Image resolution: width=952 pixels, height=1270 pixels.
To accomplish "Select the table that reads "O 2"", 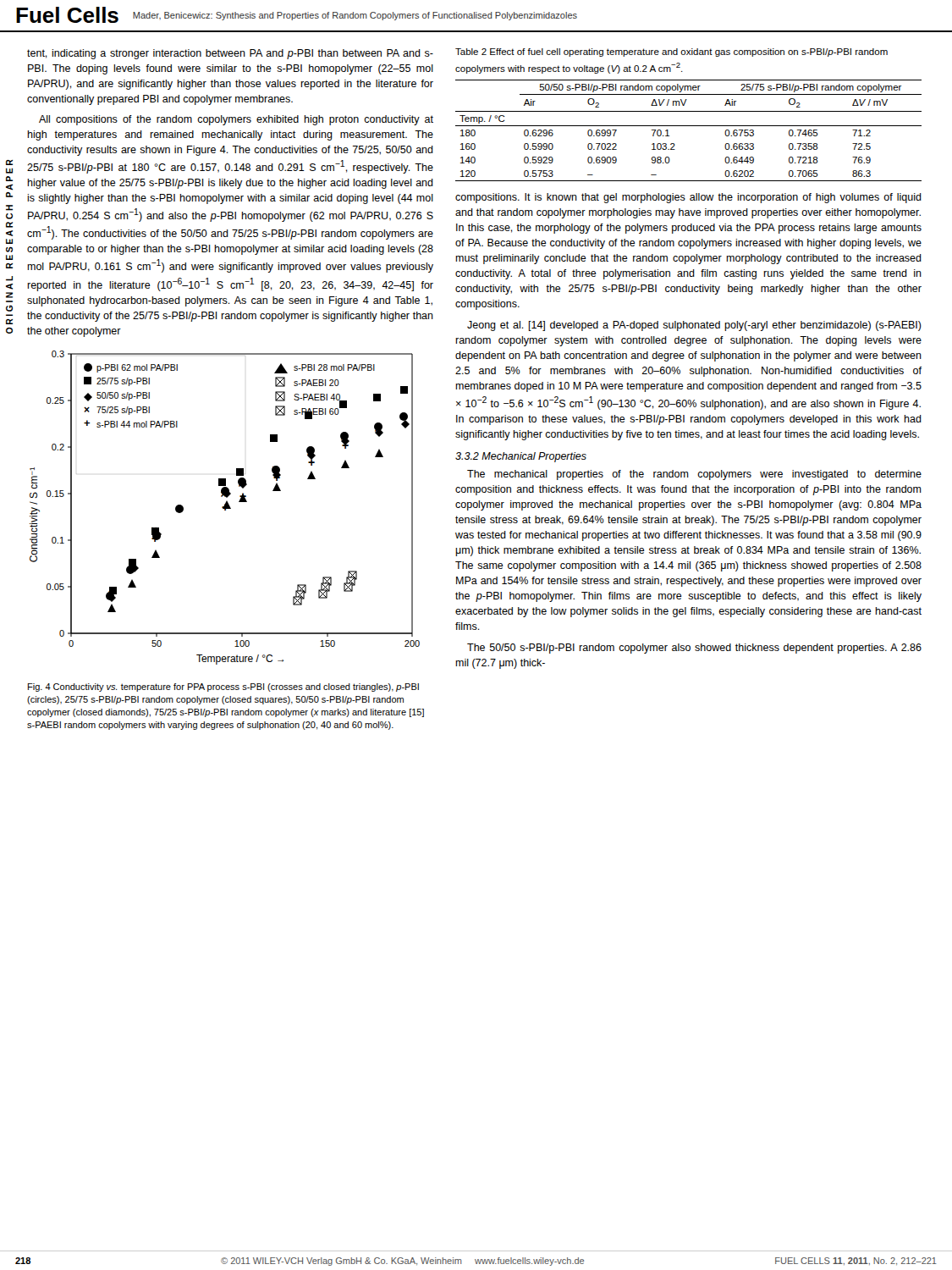I will point(688,130).
